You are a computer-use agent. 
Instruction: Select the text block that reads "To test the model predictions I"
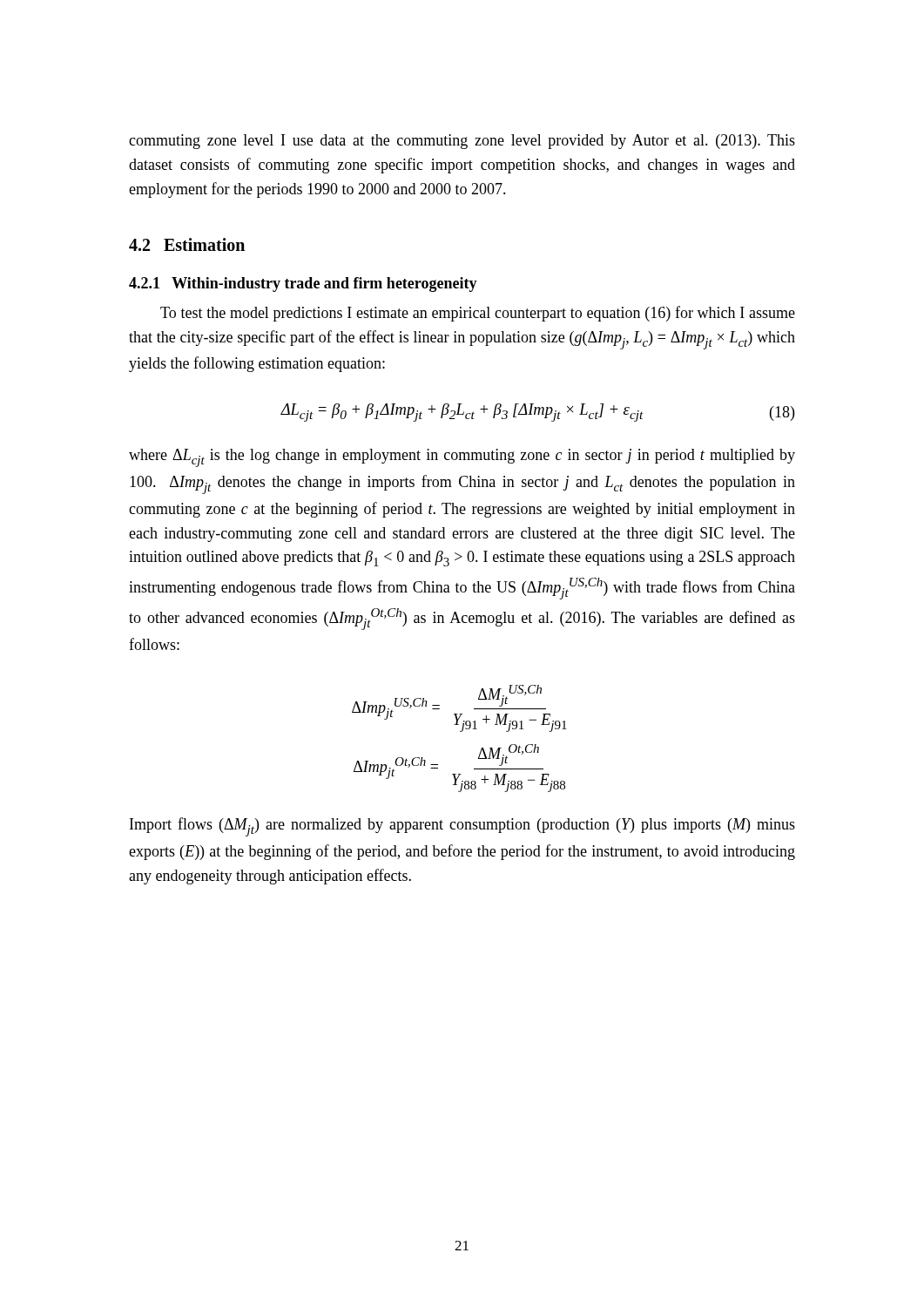(462, 338)
